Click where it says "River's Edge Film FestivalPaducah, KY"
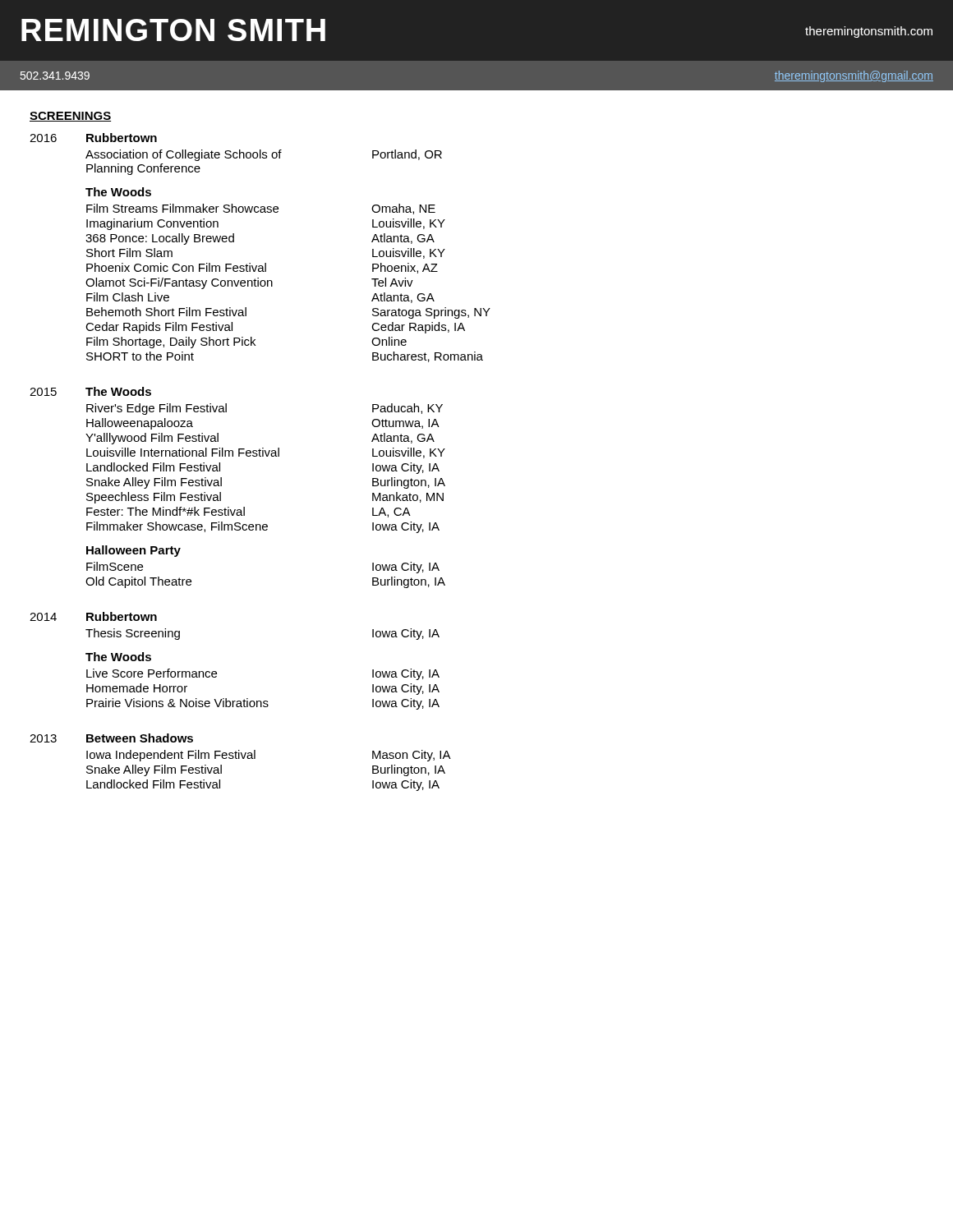 click(x=152, y=409)
